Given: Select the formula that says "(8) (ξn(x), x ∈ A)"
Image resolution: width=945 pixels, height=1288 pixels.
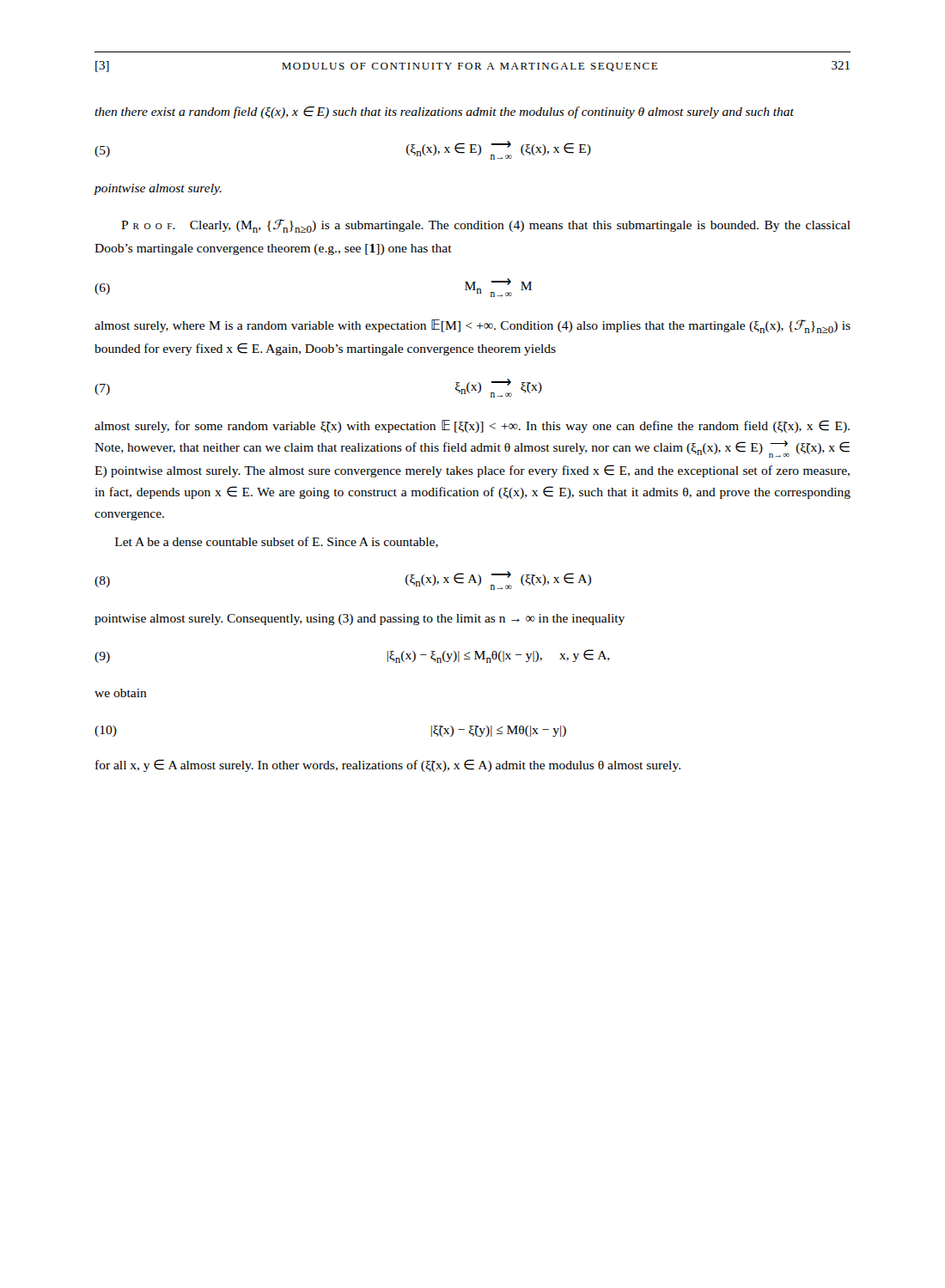Looking at the screenshot, I should tap(472, 580).
